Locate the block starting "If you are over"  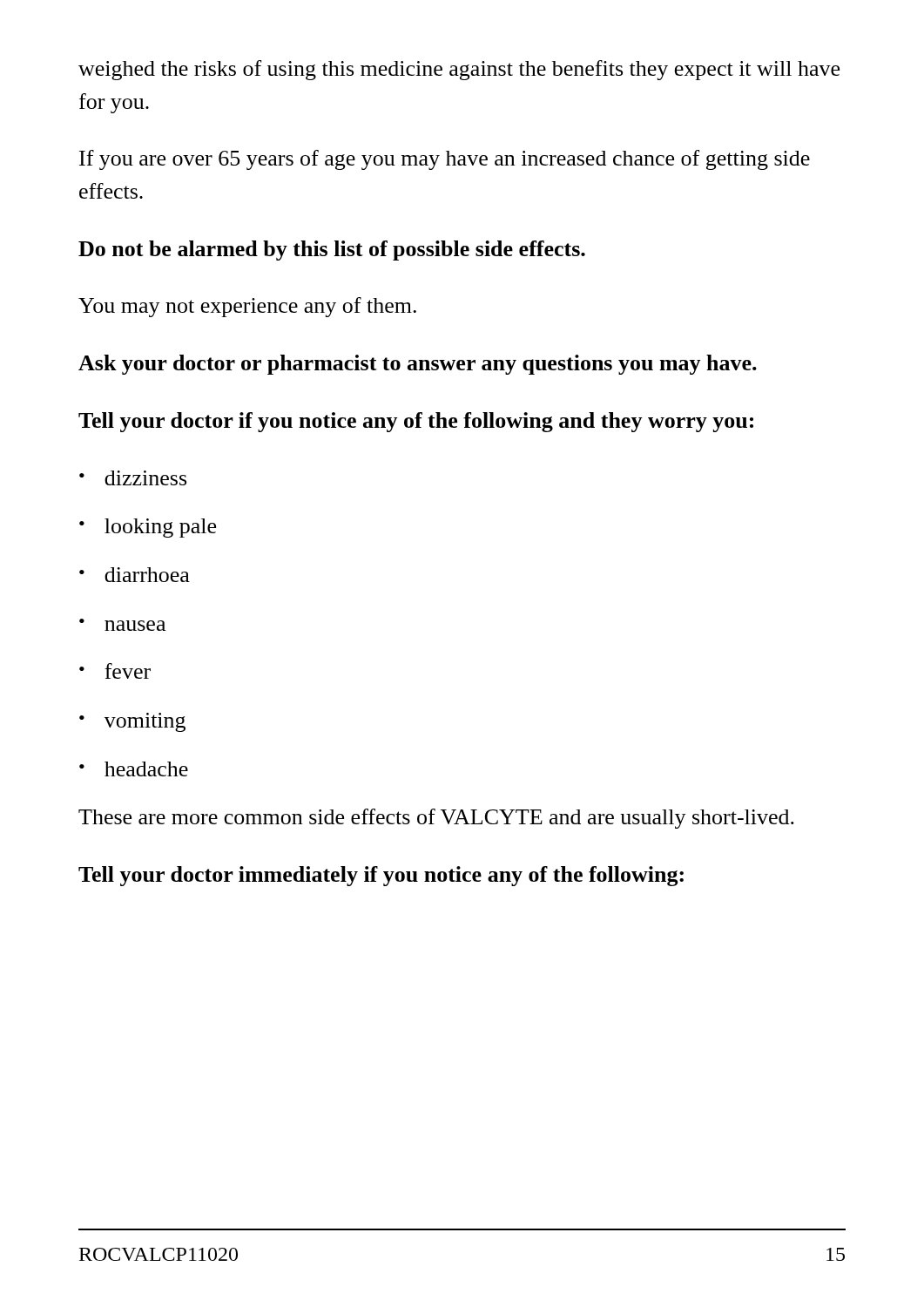(x=444, y=175)
